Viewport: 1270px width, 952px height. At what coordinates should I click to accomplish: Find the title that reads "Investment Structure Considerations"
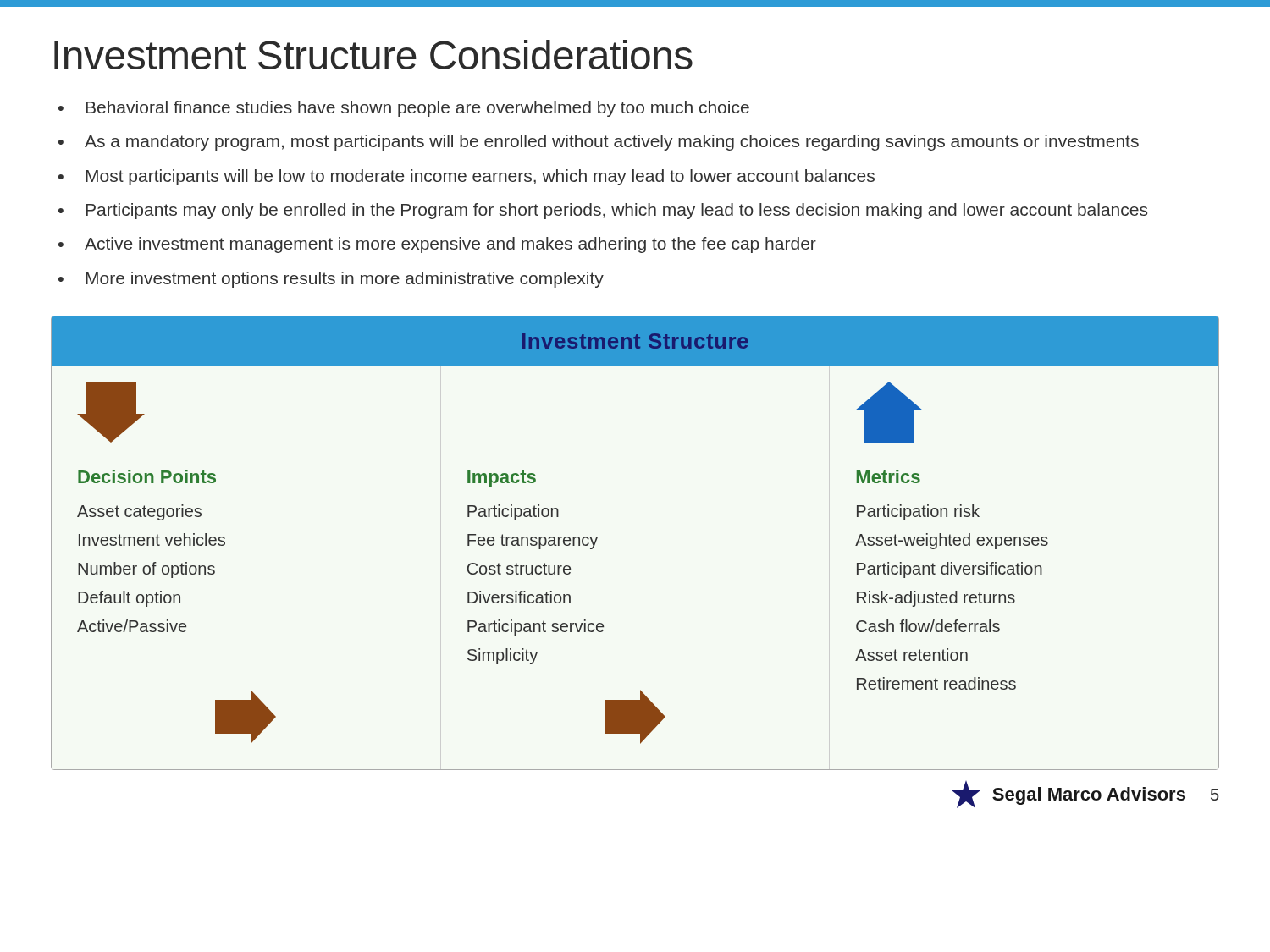tap(635, 55)
